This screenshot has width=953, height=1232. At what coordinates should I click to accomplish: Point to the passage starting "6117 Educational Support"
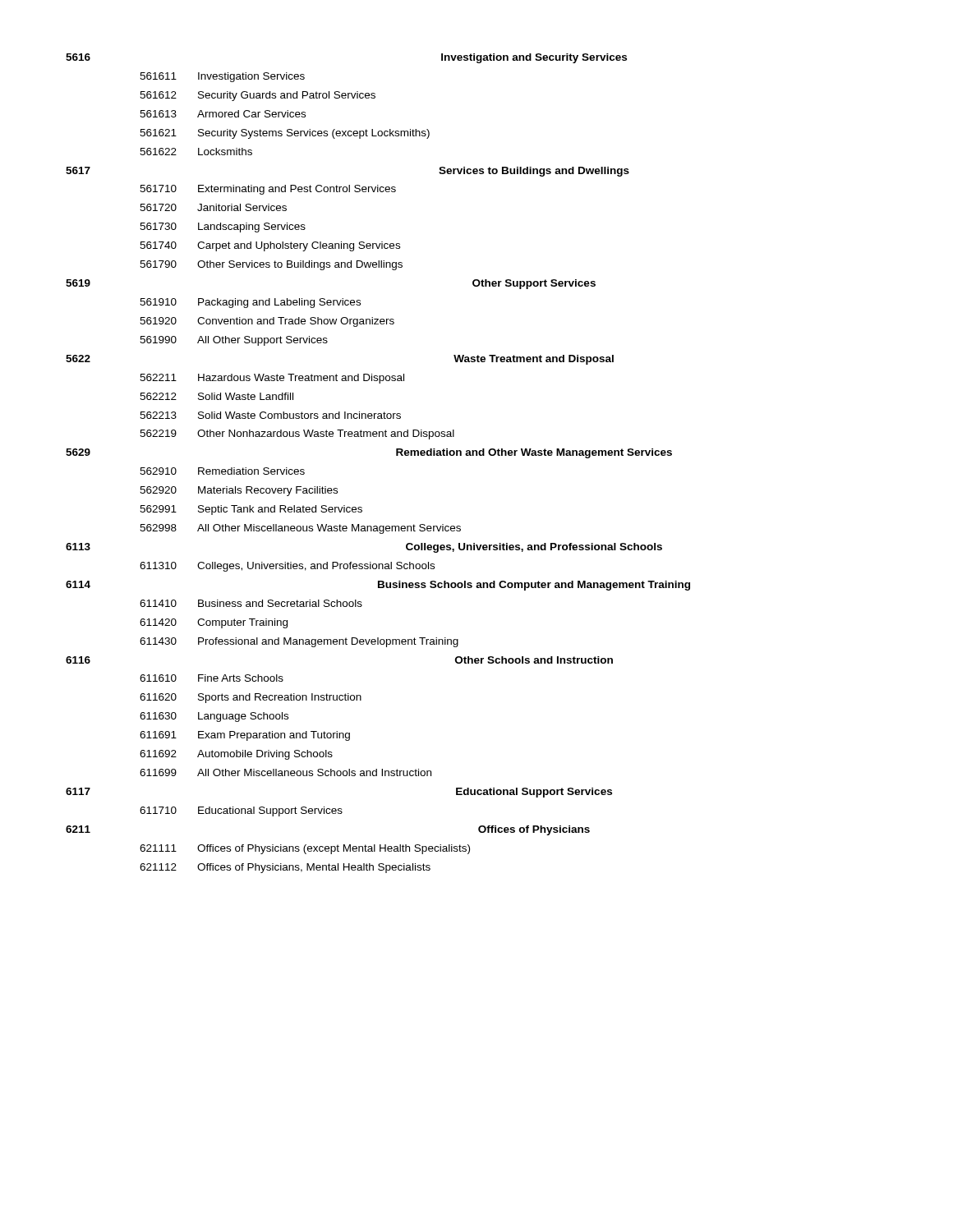pos(476,792)
